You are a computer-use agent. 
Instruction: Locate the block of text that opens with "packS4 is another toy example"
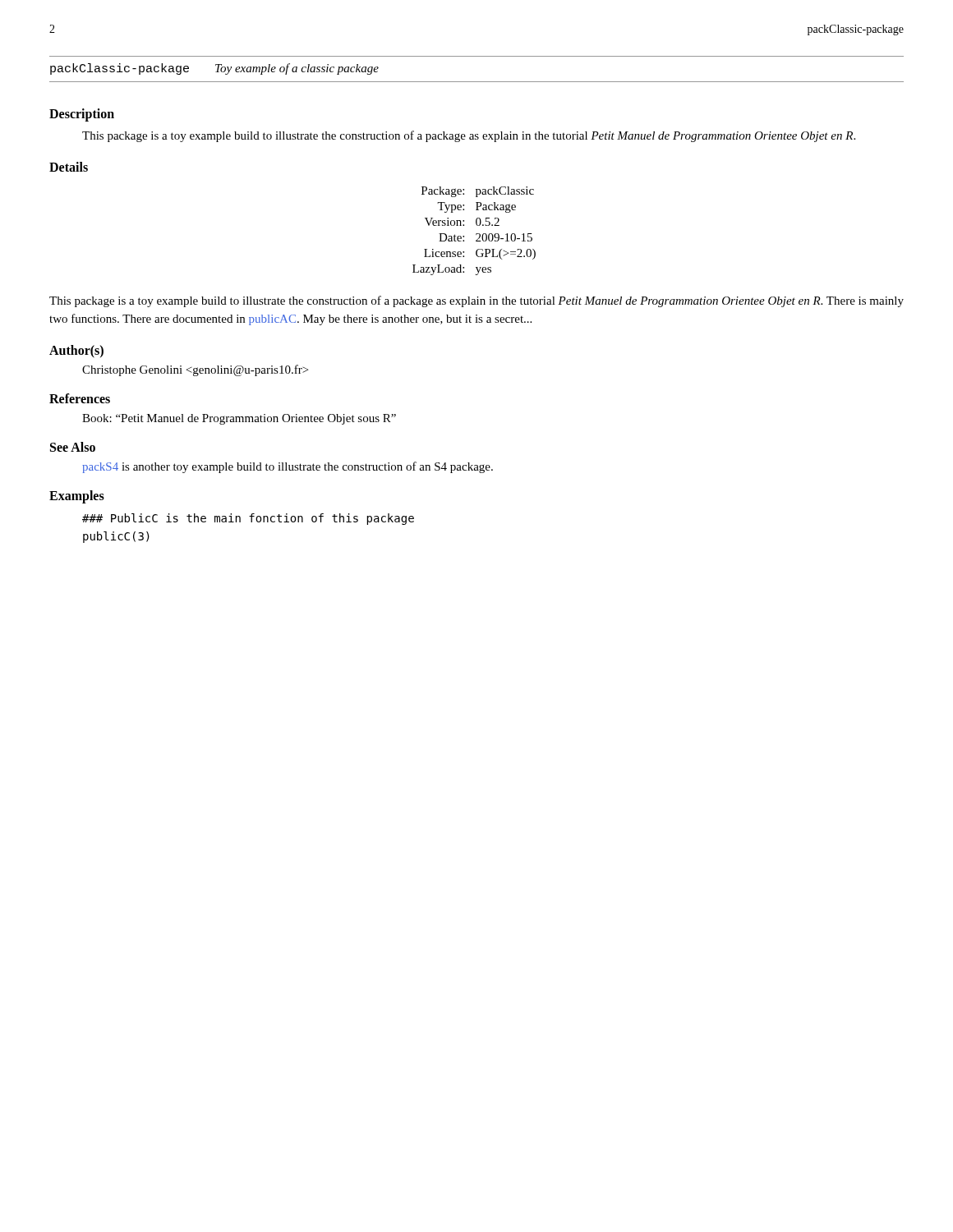(288, 466)
